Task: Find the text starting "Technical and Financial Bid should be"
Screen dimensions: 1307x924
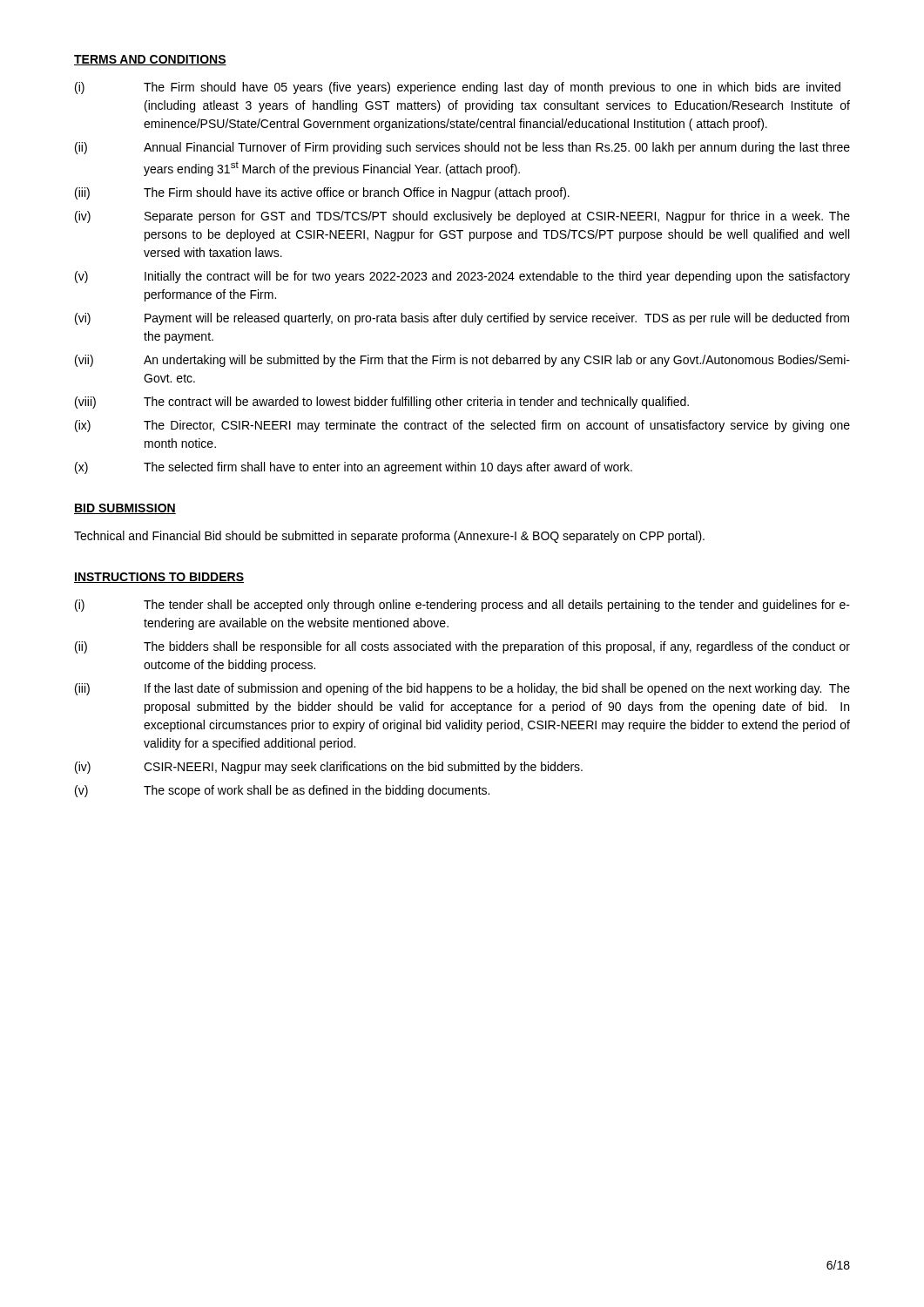Action: [390, 536]
